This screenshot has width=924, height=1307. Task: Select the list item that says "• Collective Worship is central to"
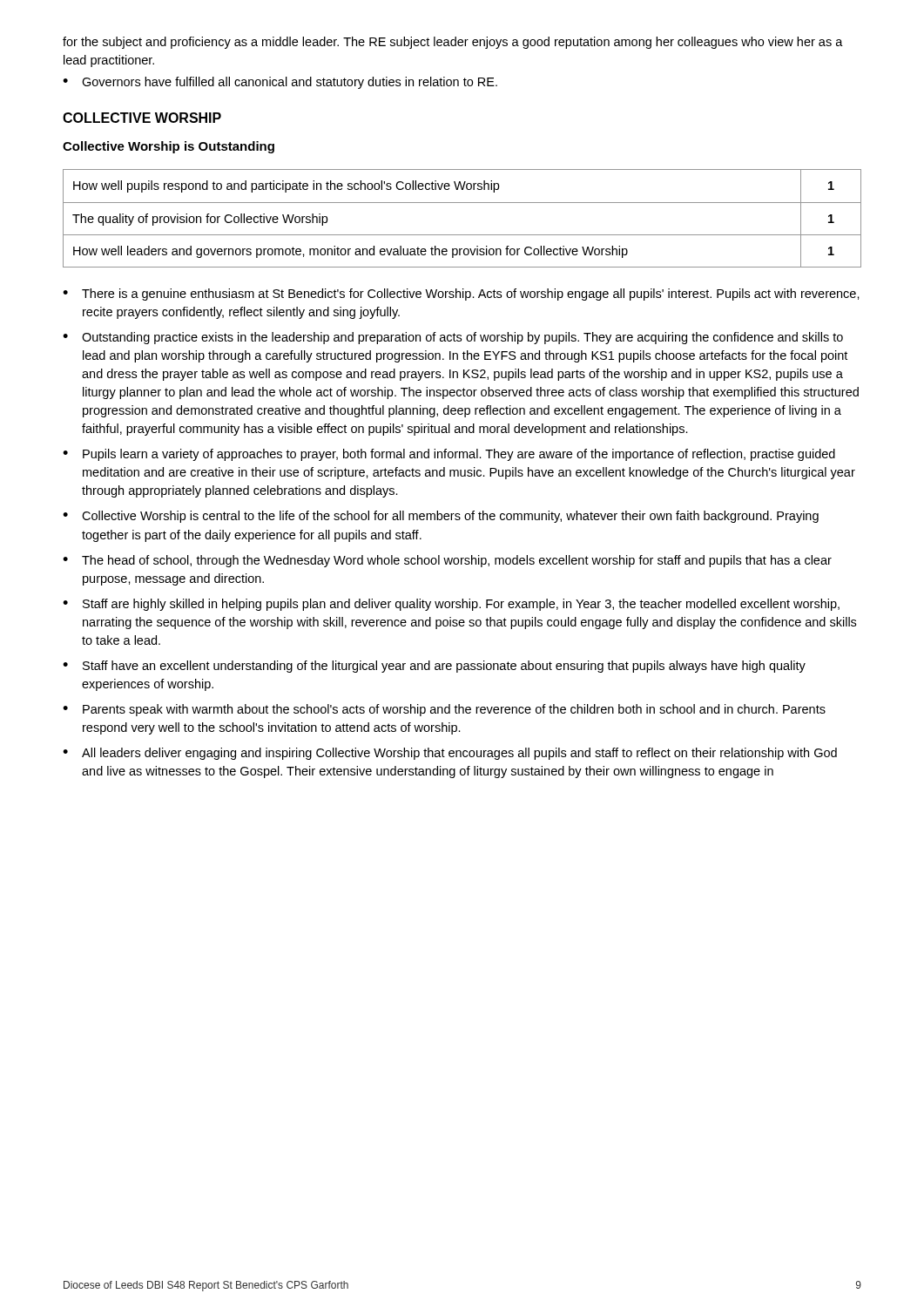462,526
